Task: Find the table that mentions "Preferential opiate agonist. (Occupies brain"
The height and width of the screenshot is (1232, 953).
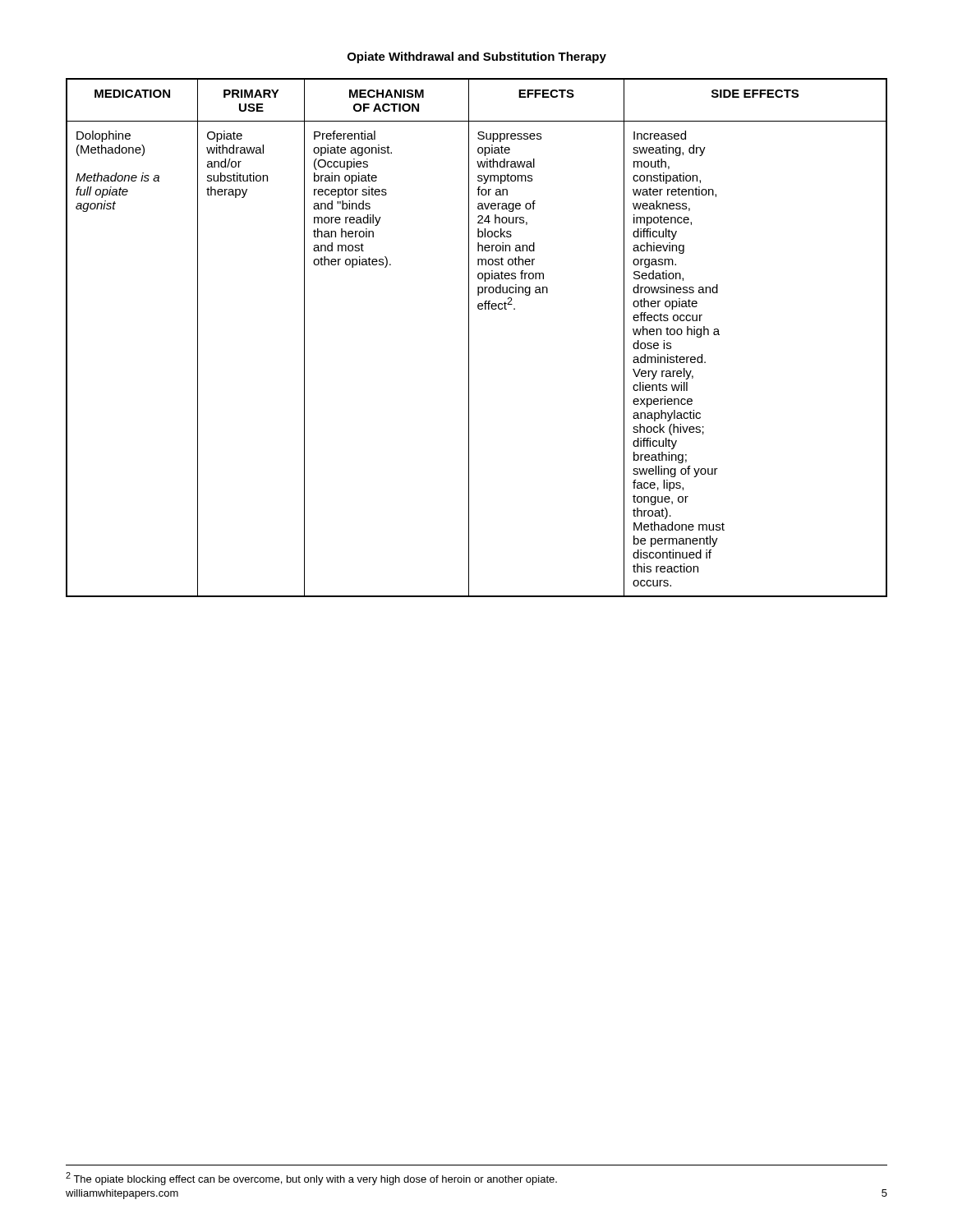Action: click(x=476, y=338)
